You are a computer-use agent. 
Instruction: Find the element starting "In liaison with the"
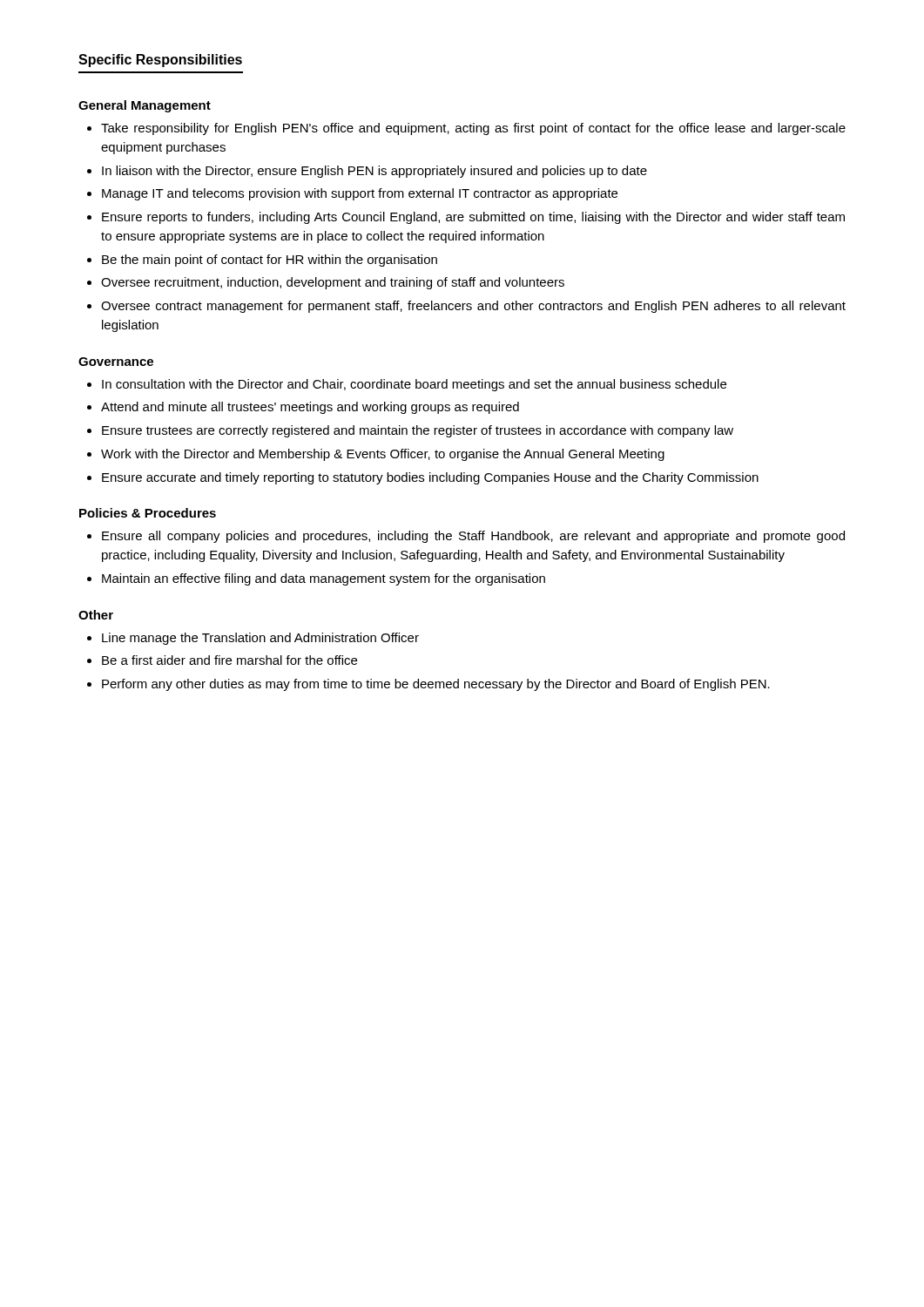coord(374,170)
